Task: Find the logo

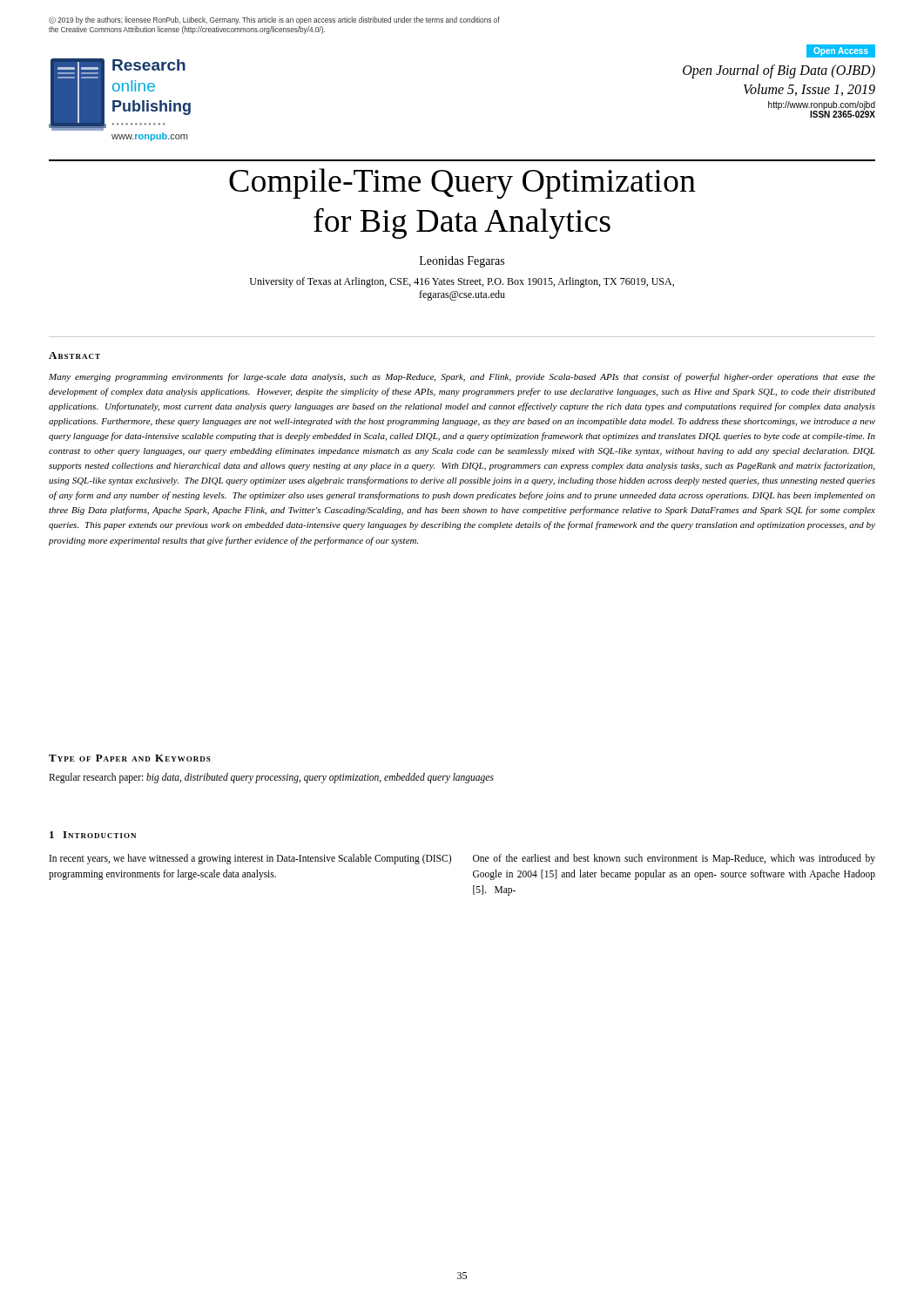Action: pyautogui.click(x=145, y=94)
